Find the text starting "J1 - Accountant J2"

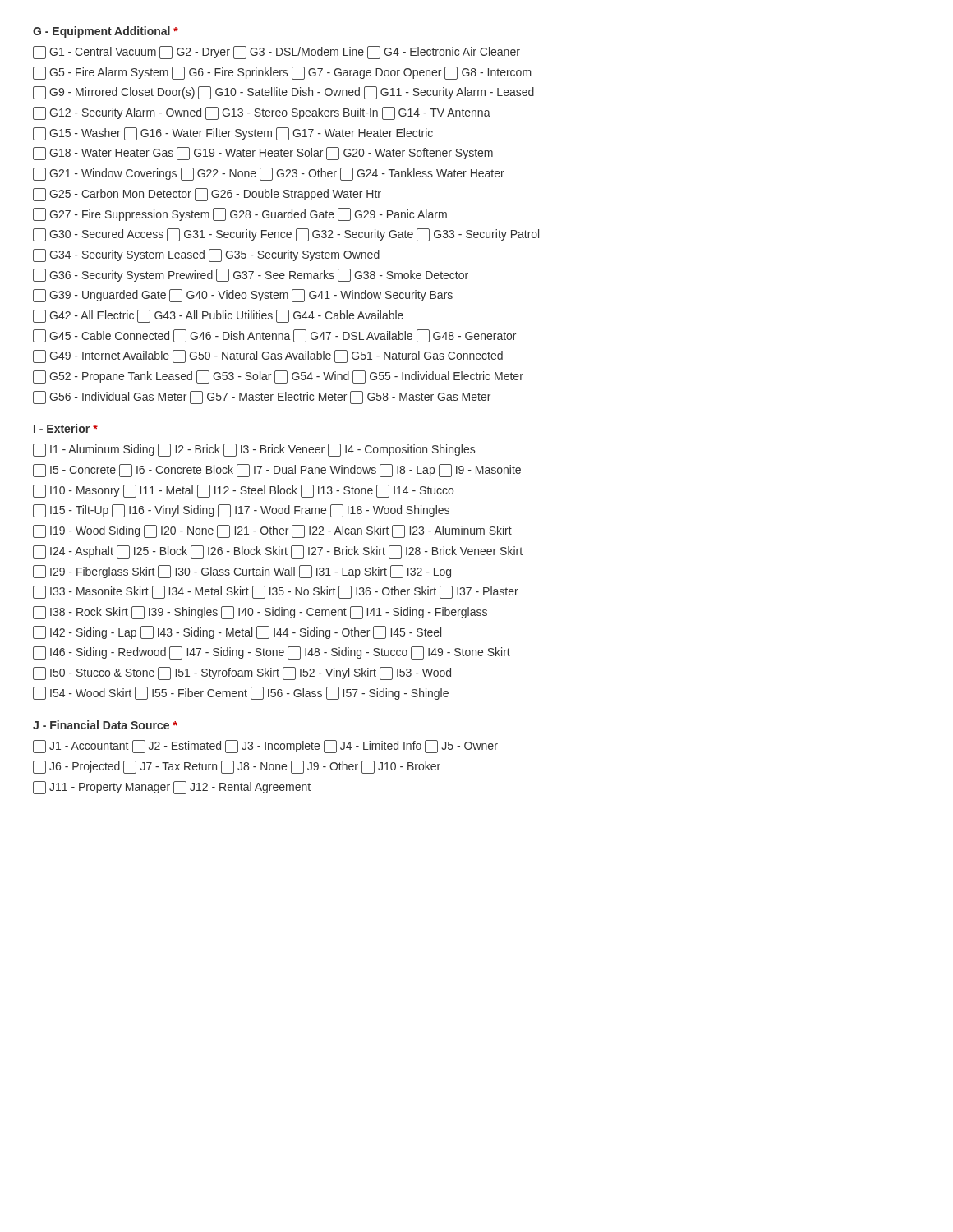[x=265, y=747]
